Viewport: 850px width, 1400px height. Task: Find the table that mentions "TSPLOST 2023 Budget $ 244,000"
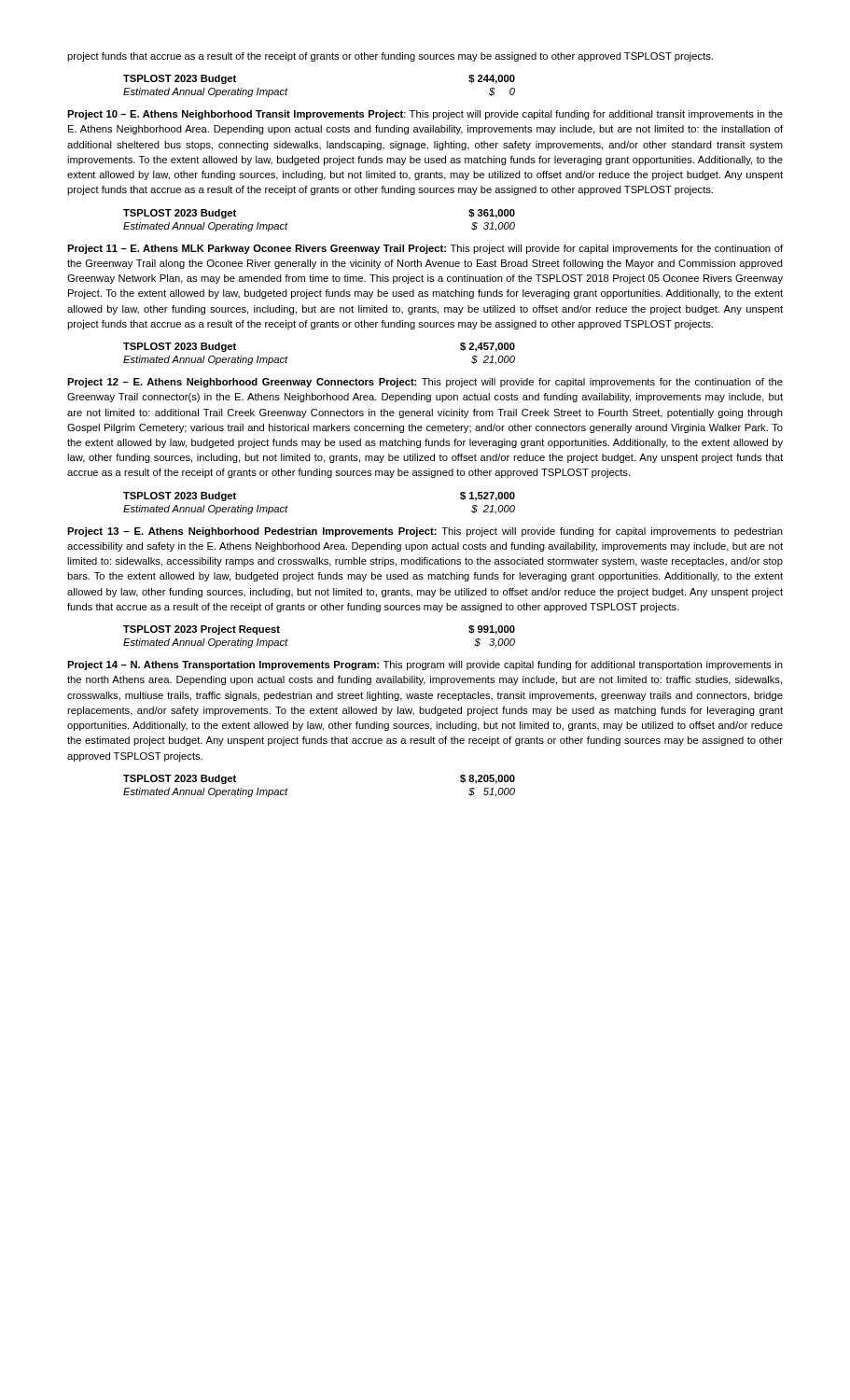point(425,85)
